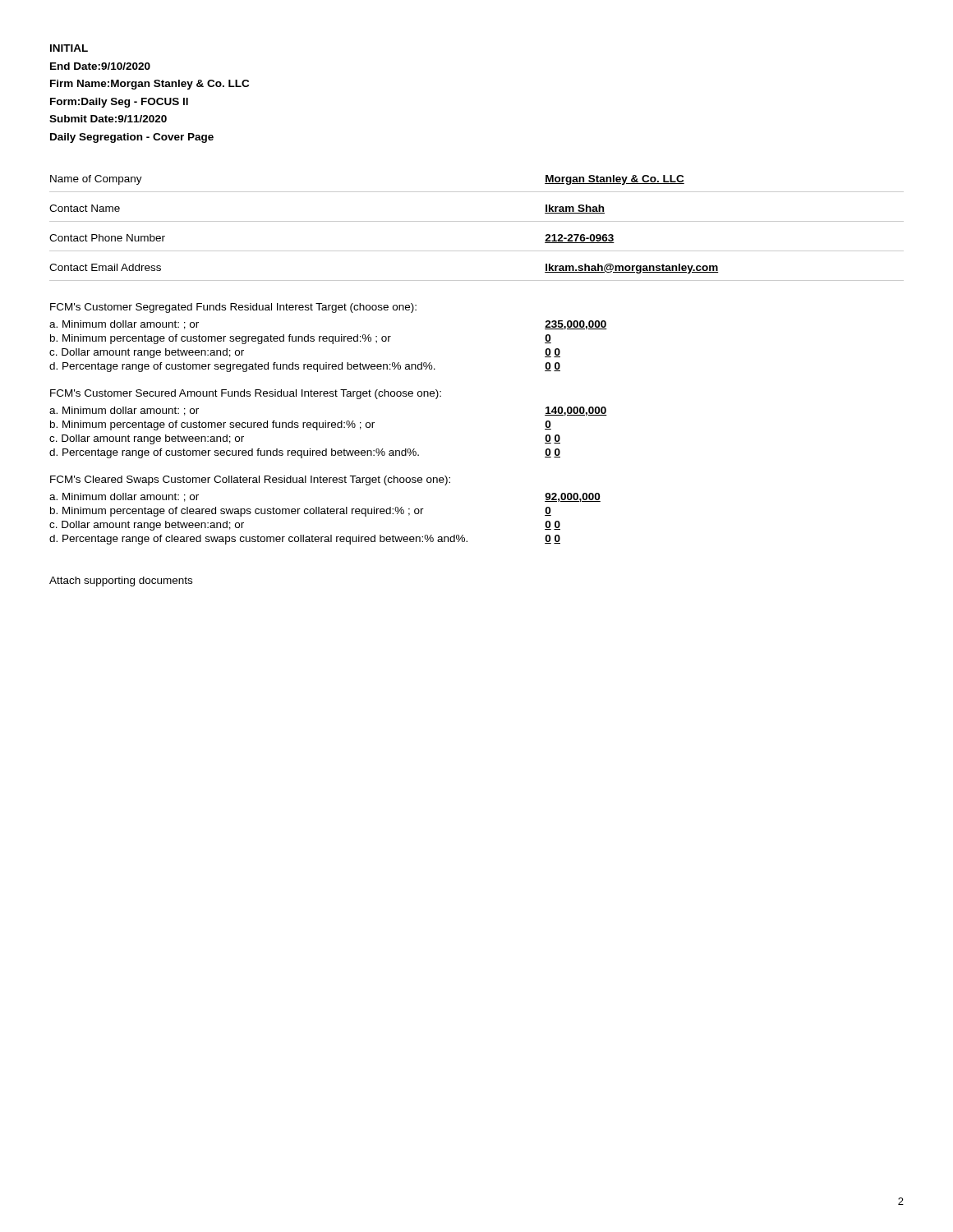953x1232 pixels.
Task: Select the text that reads "Contact Email Address"
Action: [x=105, y=267]
